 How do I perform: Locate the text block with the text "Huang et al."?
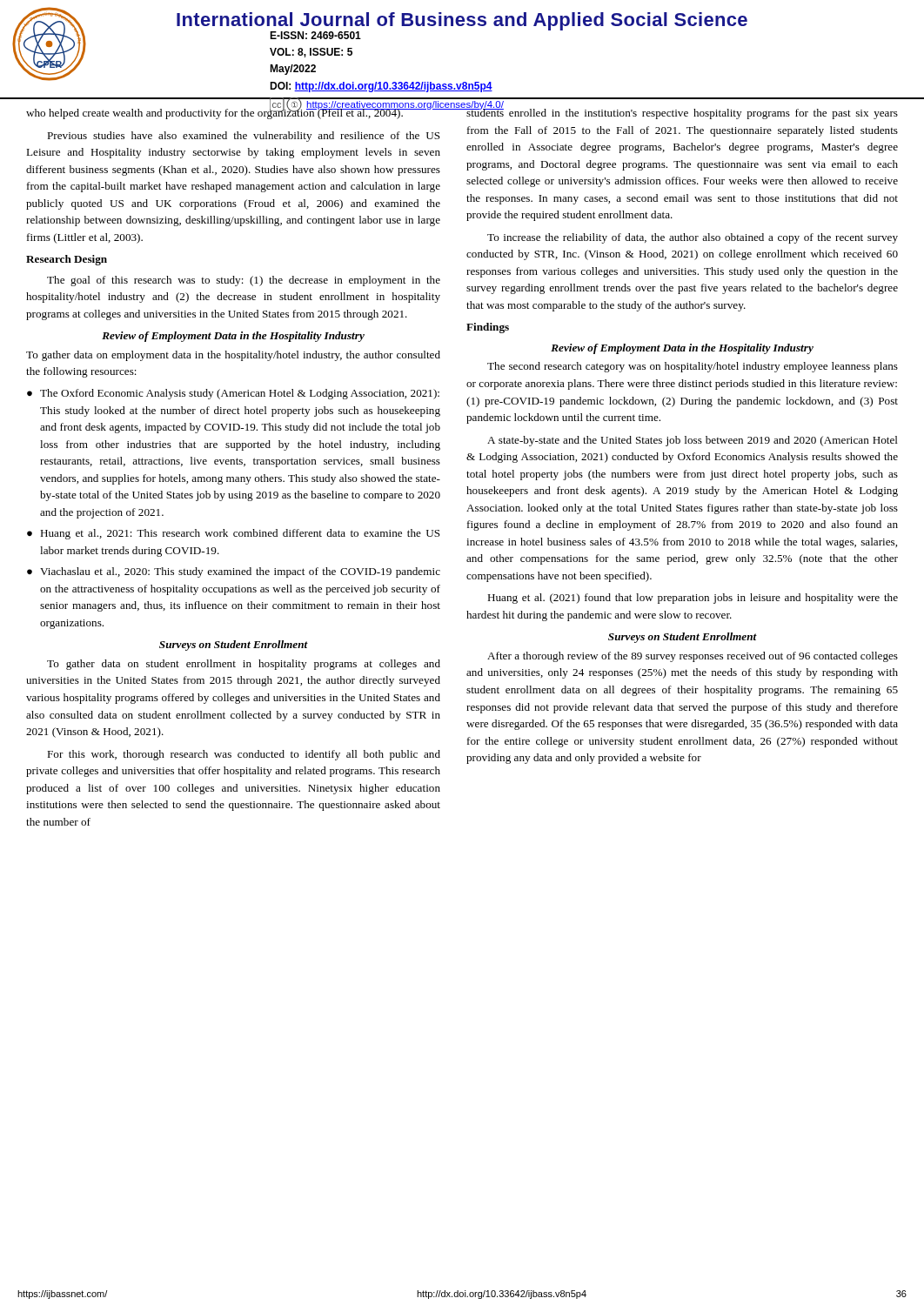click(682, 606)
